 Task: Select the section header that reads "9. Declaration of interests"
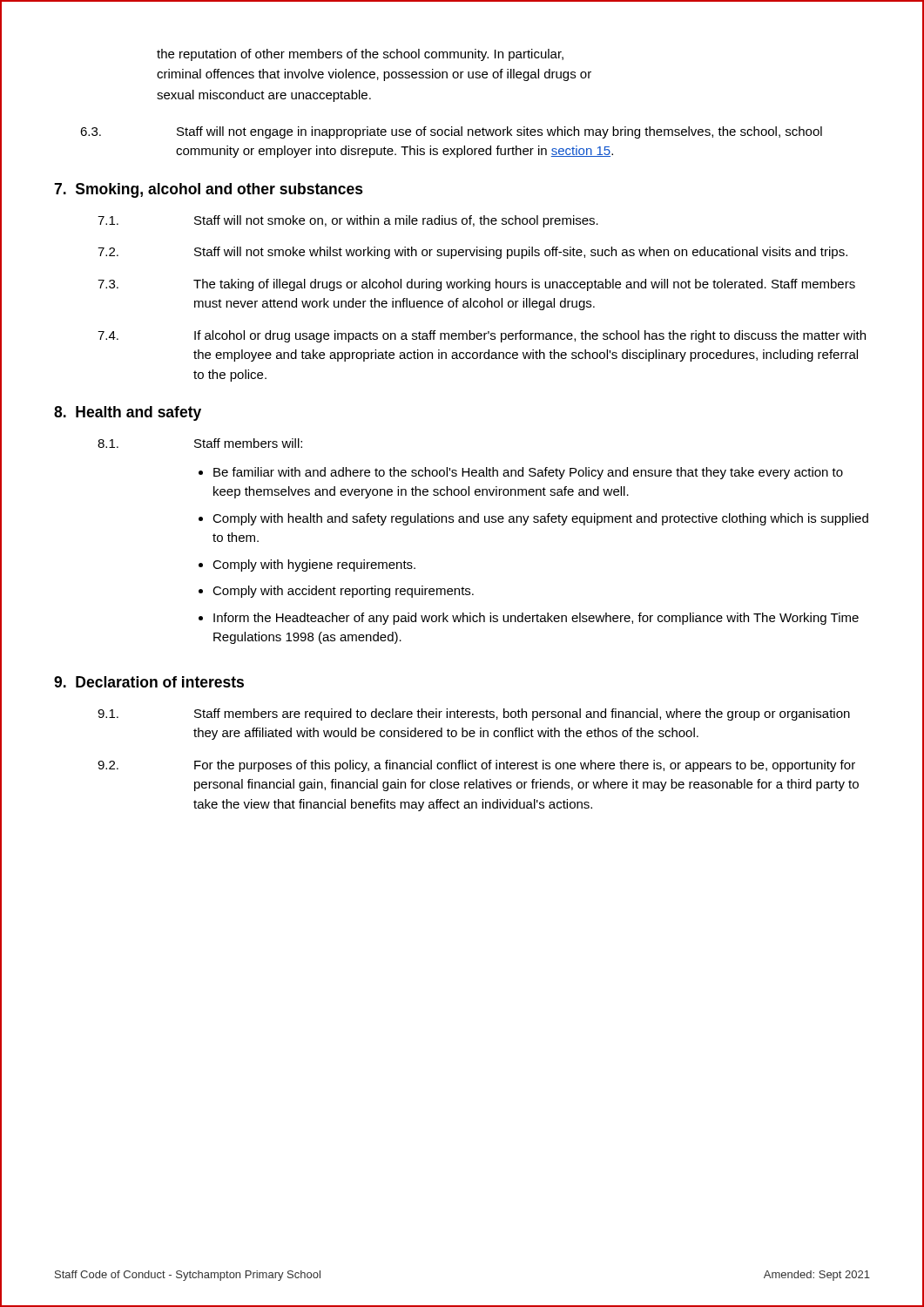[x=149, y=682]
